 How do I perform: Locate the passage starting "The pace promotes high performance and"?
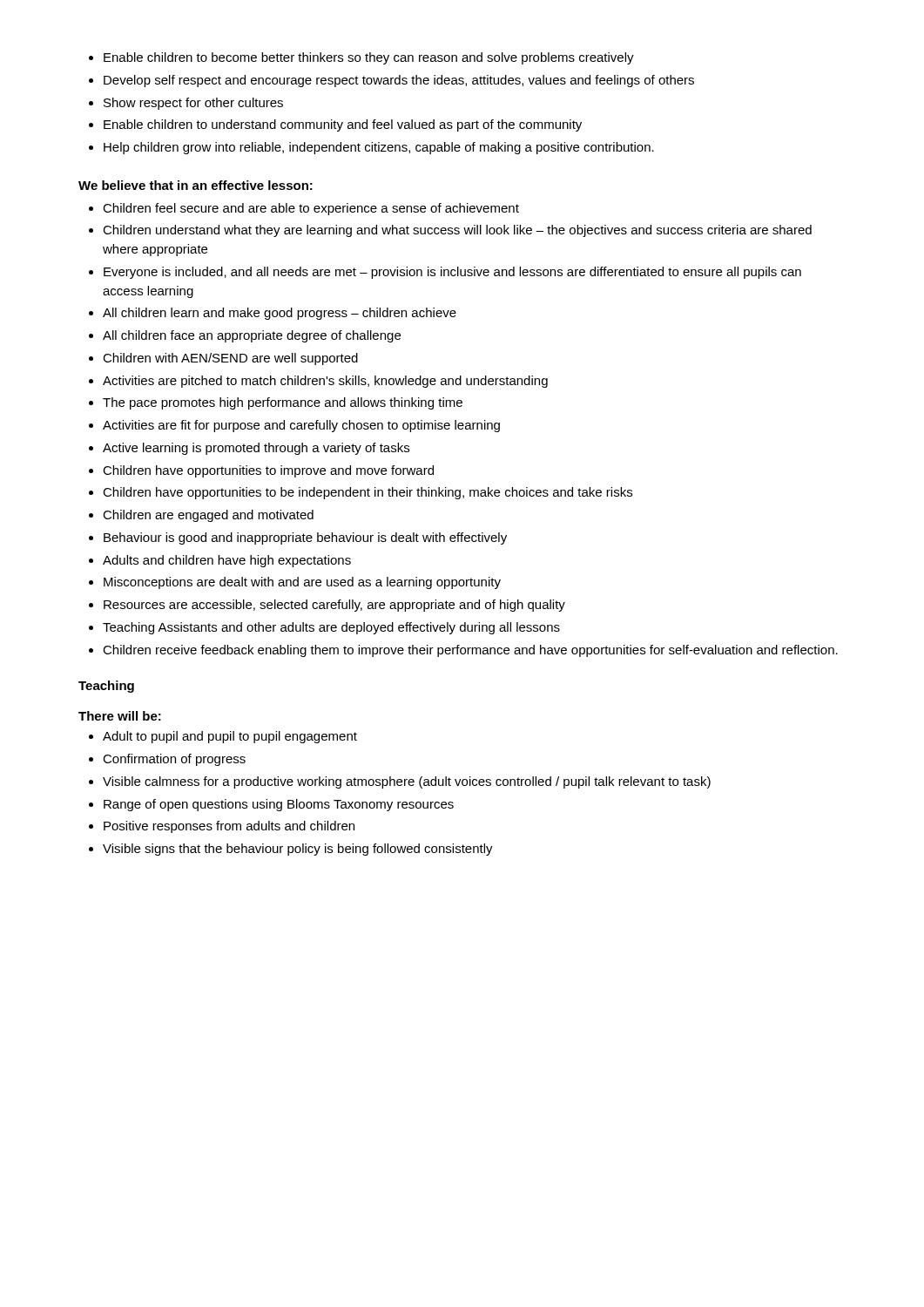click(283, 402)
